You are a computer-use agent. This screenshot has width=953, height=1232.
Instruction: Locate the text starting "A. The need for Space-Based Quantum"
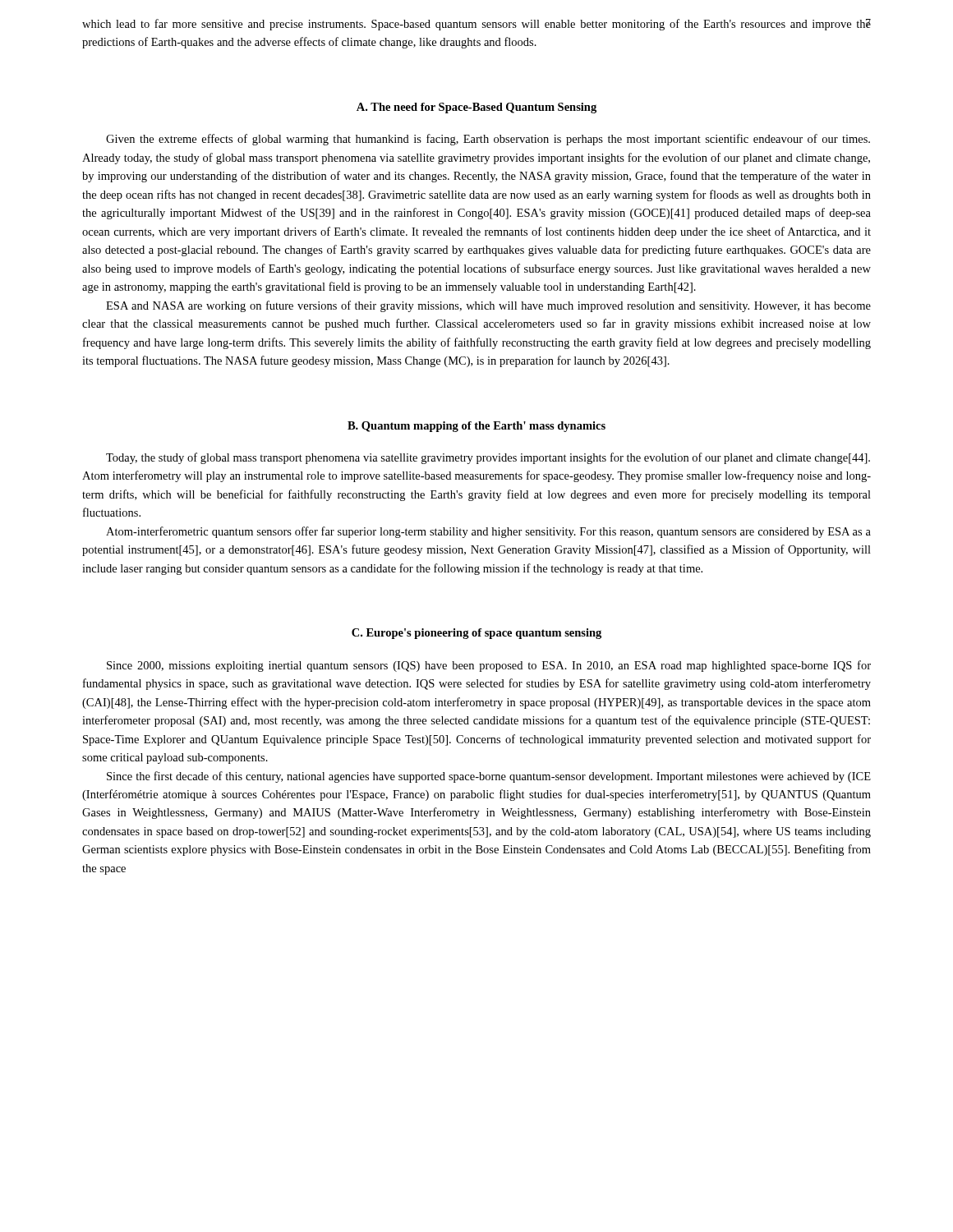[x=476, y=107]
